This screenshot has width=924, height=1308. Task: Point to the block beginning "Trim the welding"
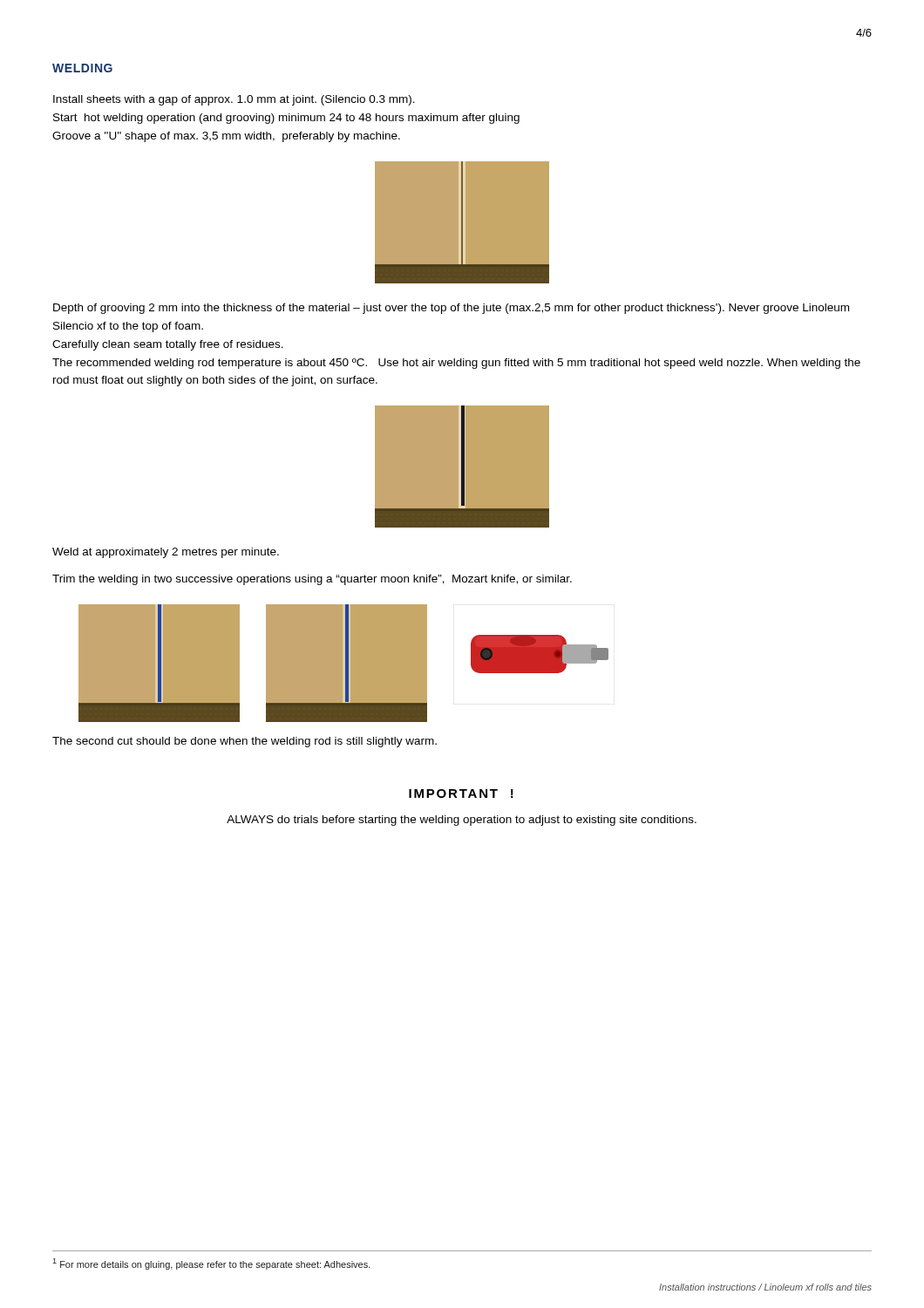click(312, 579)
